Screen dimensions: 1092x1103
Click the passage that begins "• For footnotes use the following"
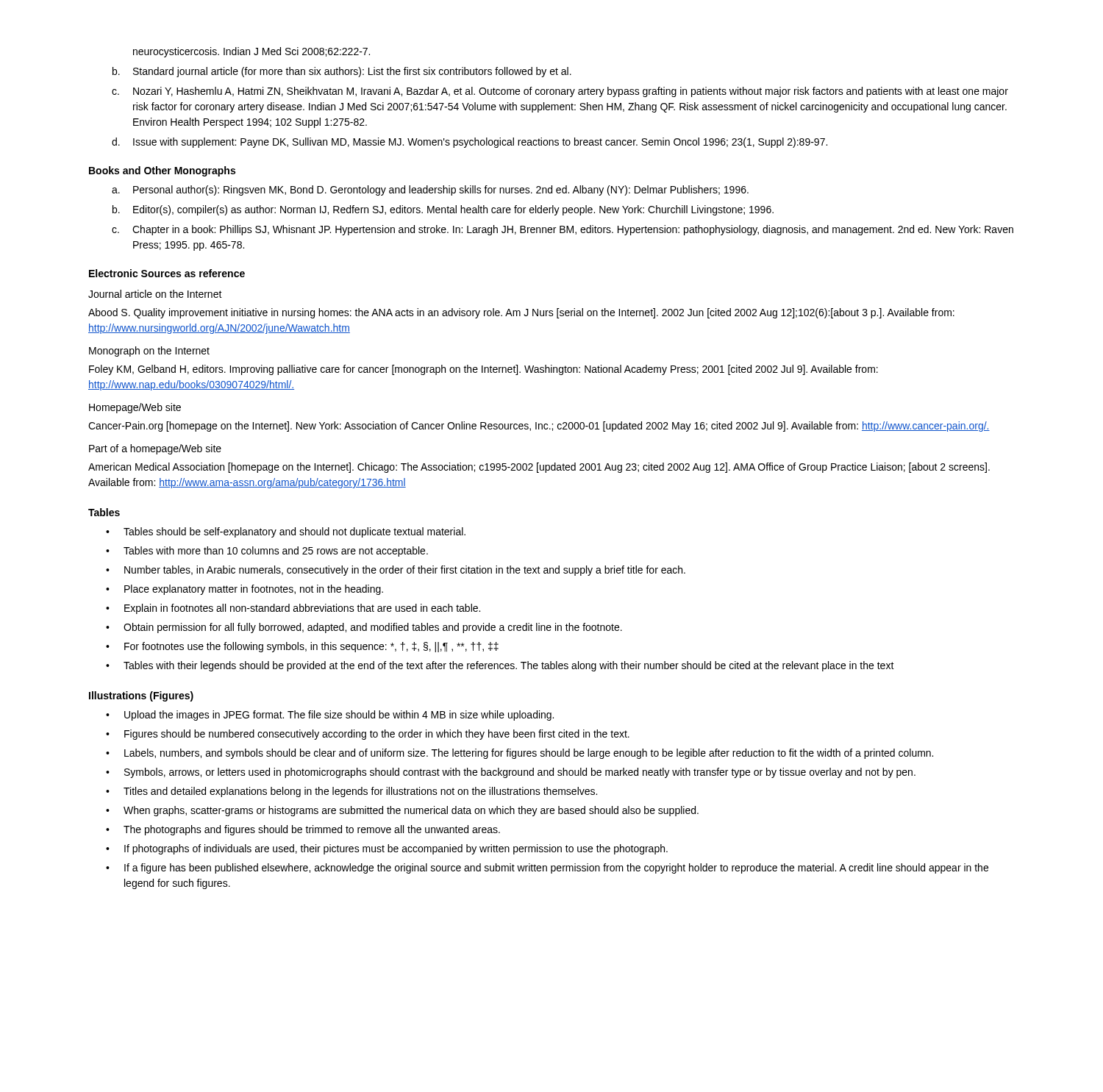pos(302,647)
